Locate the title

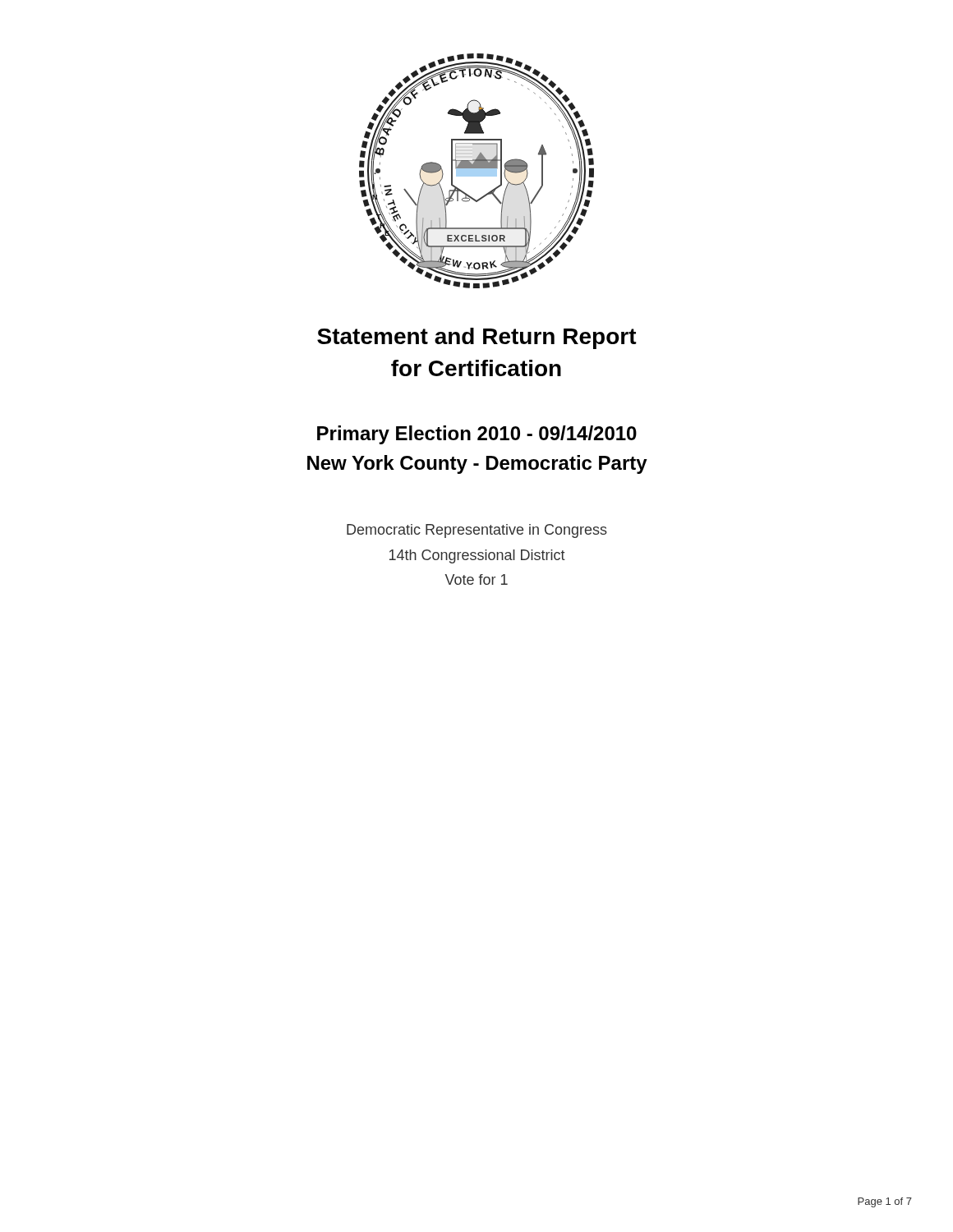tap(476, 352)
